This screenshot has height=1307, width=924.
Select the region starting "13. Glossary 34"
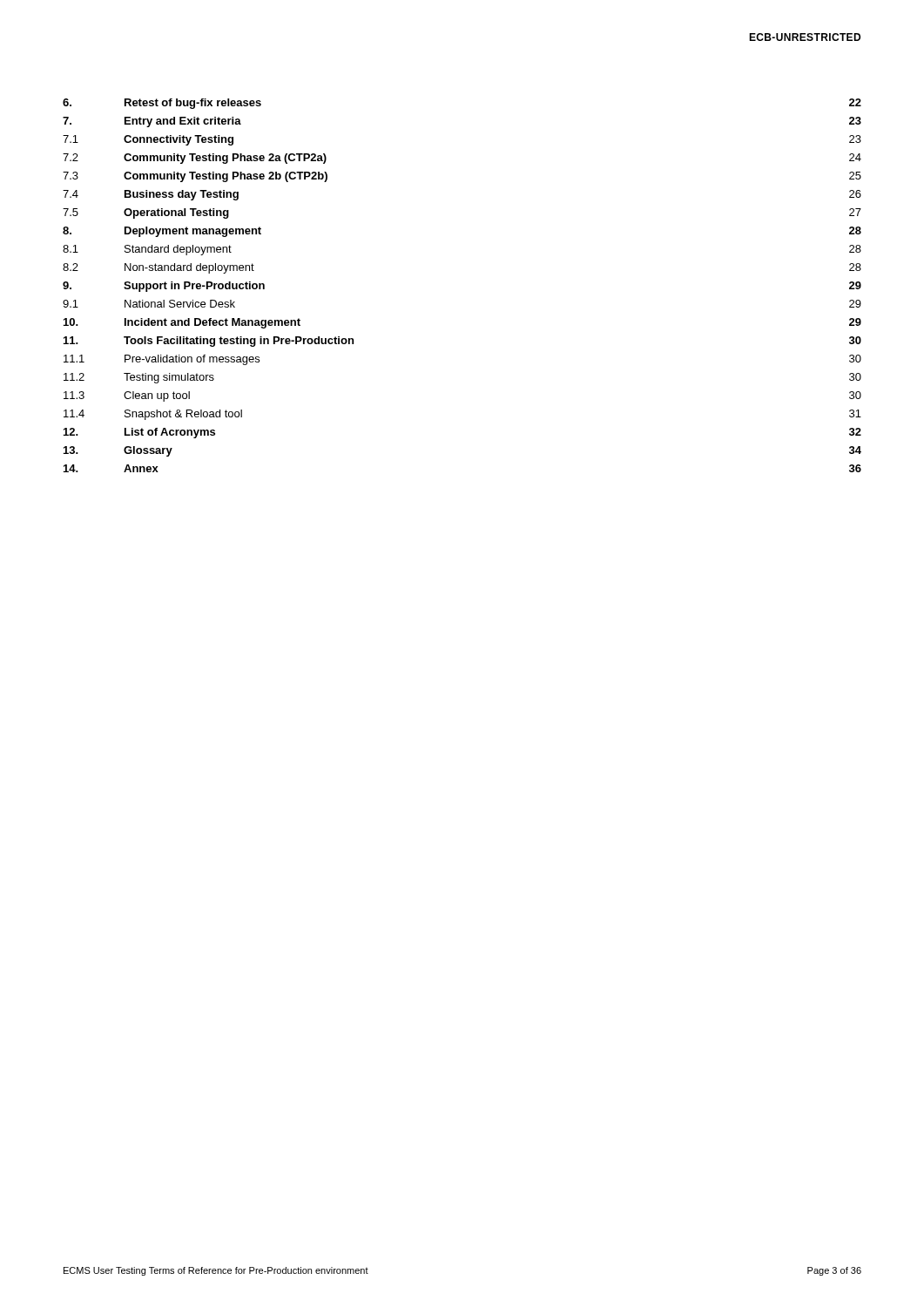coord(69,452)
